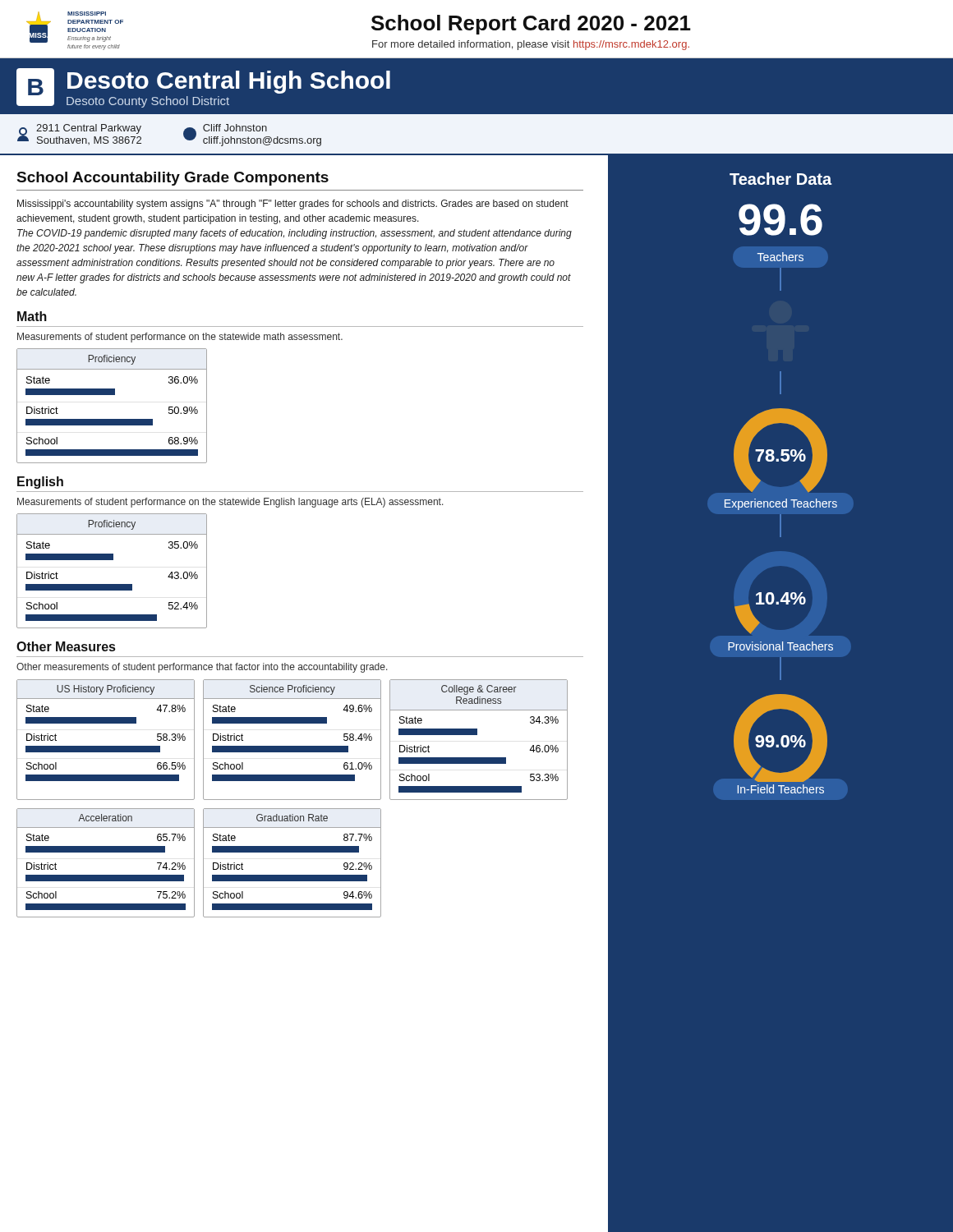Click on the table containing "Acceleration State 65.7% District"

pyautogui.click(x=106, y=863)
